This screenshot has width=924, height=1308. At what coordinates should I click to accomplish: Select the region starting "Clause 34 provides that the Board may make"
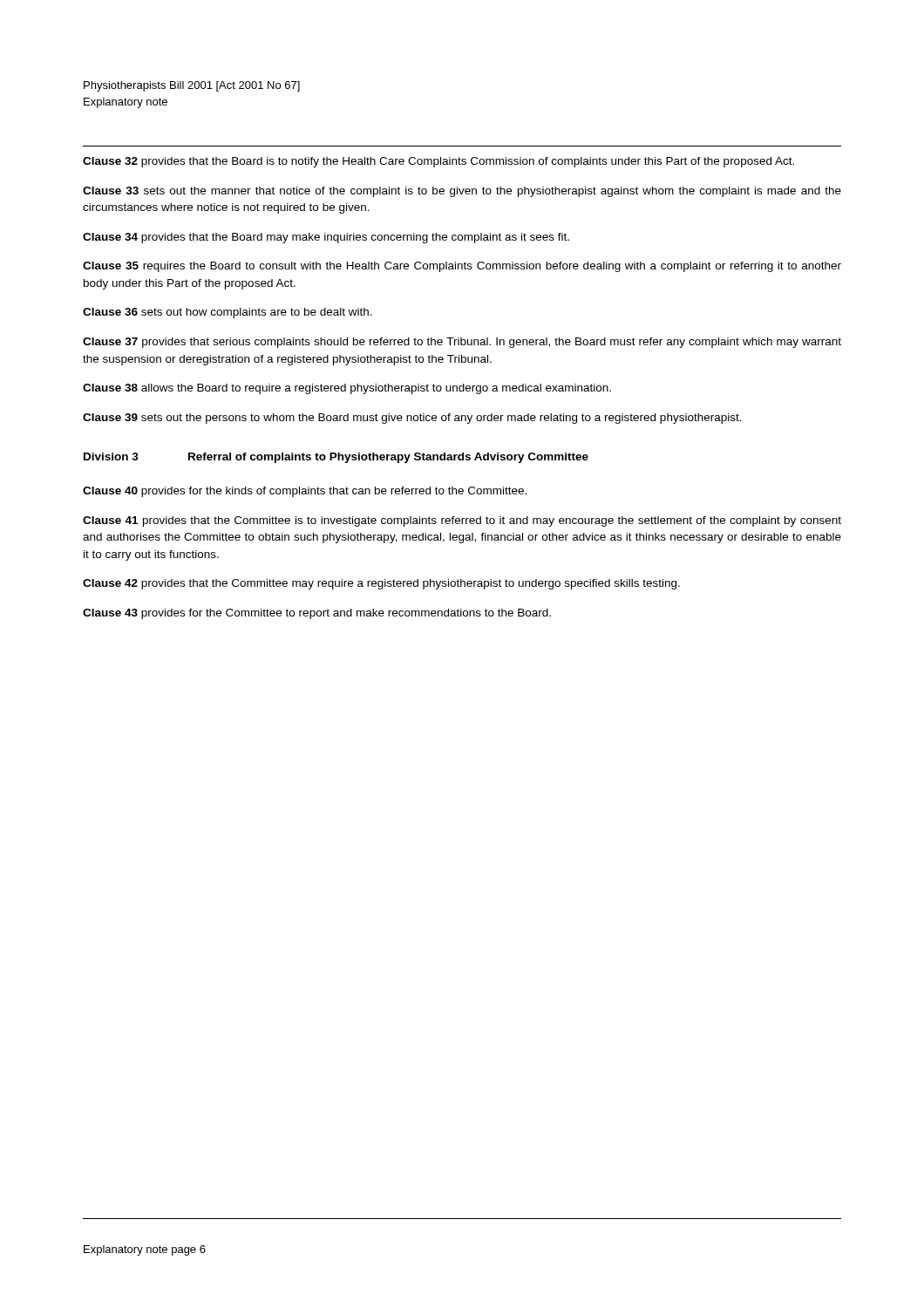(x=326, y=236)
